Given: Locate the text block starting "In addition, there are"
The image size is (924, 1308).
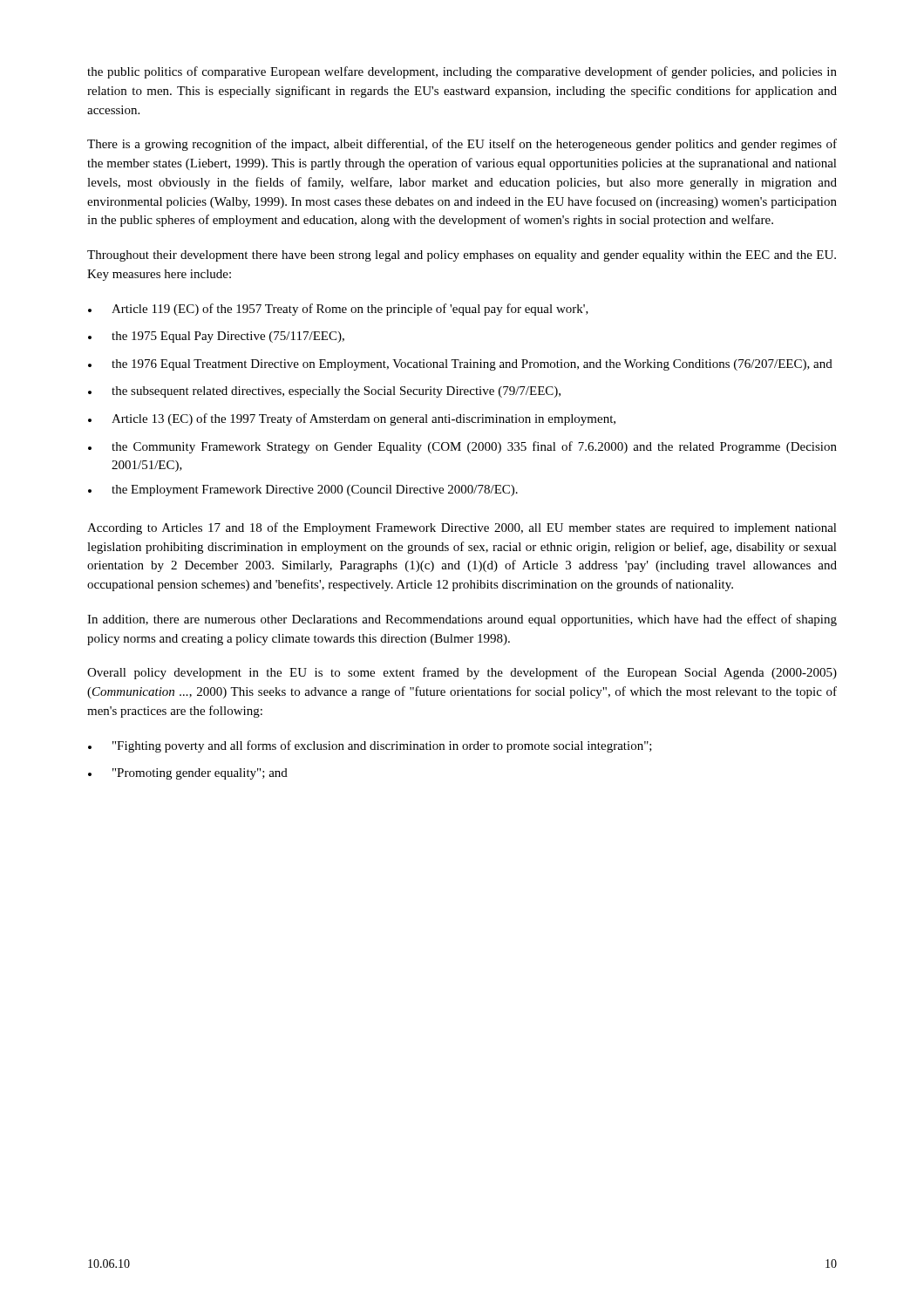Looking at the screenshot, I should tap(462, 628).
